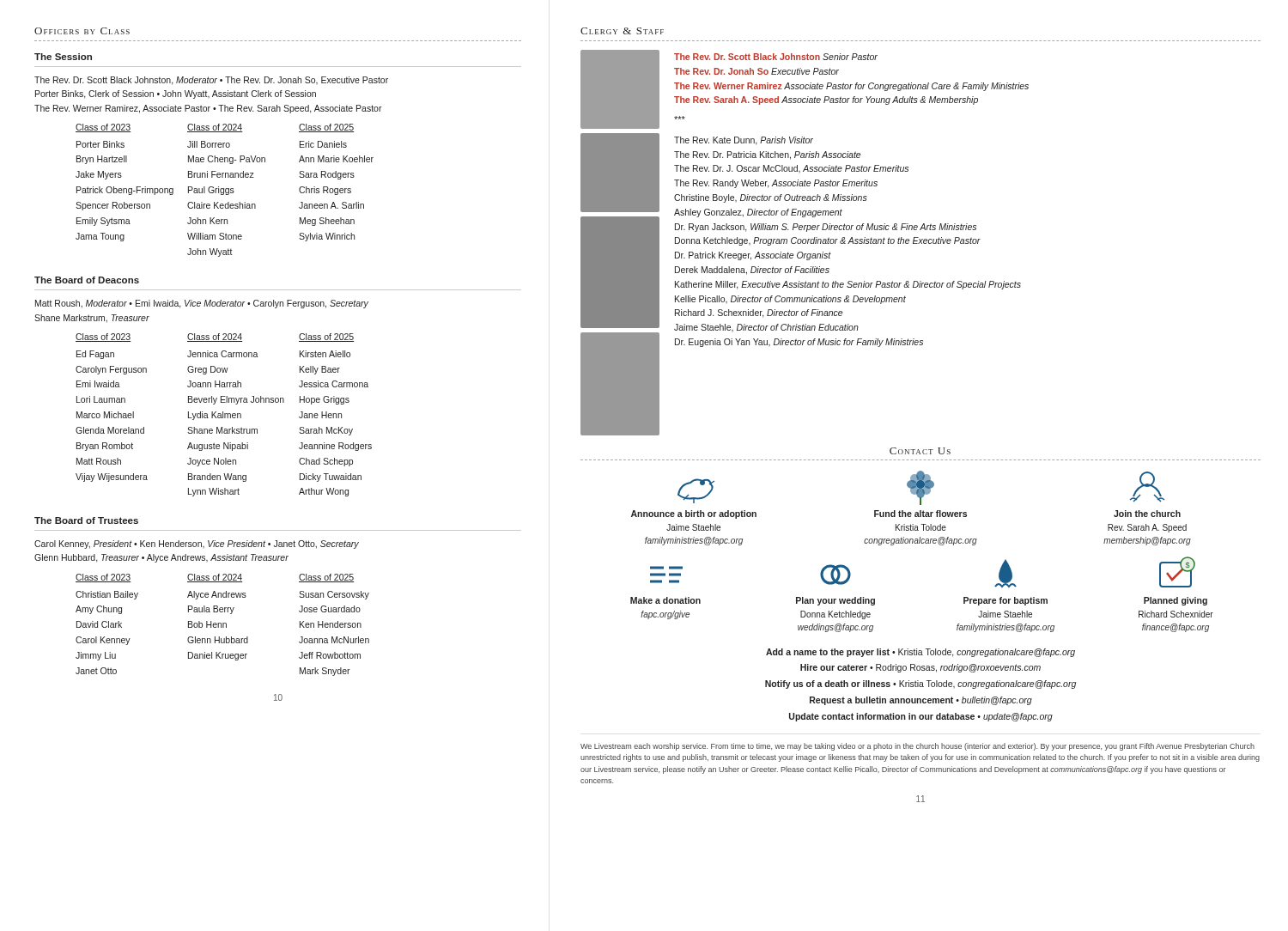Find the section header that reads "The Board of Trustees"
The image size is (1288, 931).
tap(86, 521)
